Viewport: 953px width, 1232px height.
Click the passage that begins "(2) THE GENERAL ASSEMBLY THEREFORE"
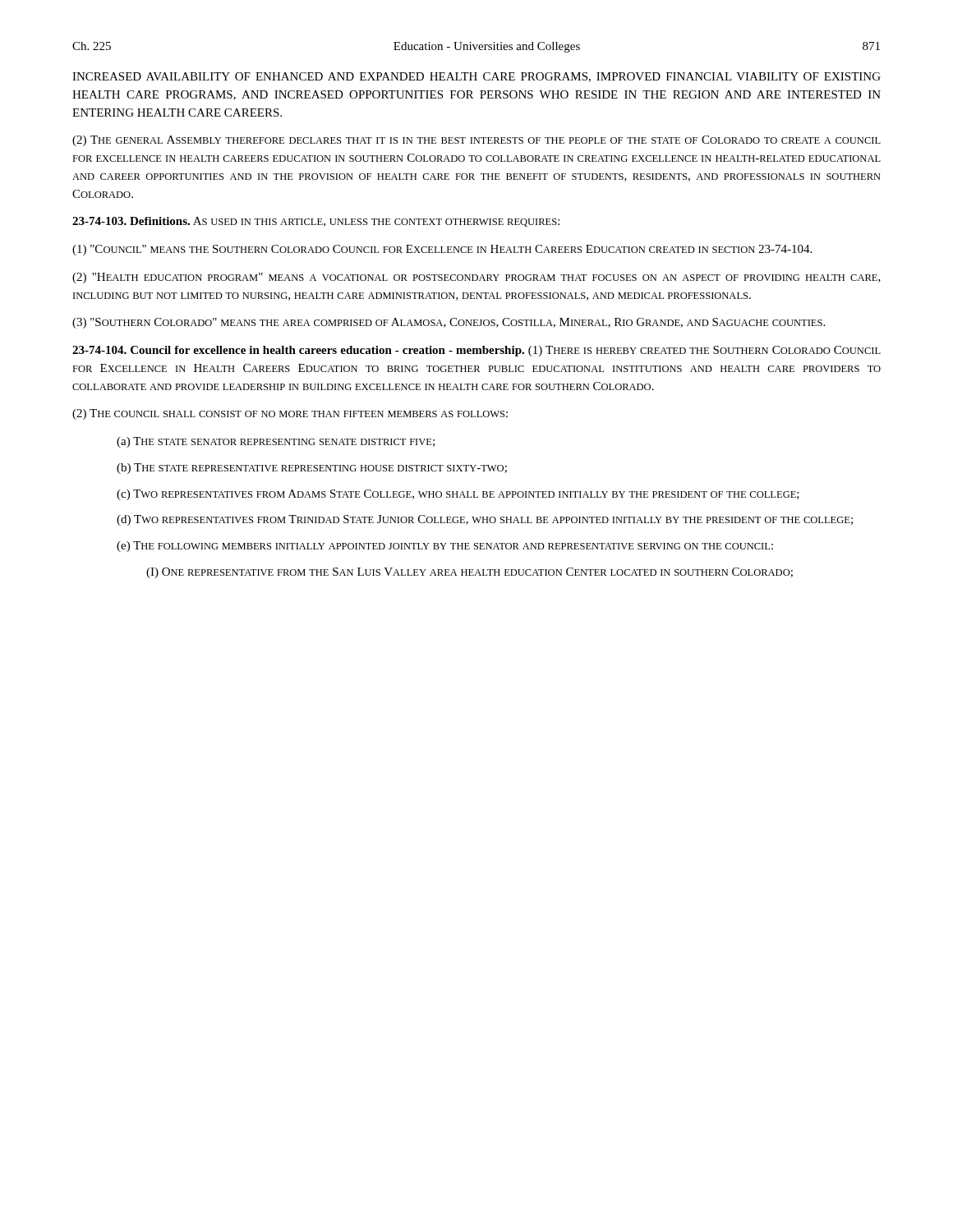(x=476, y=167)
